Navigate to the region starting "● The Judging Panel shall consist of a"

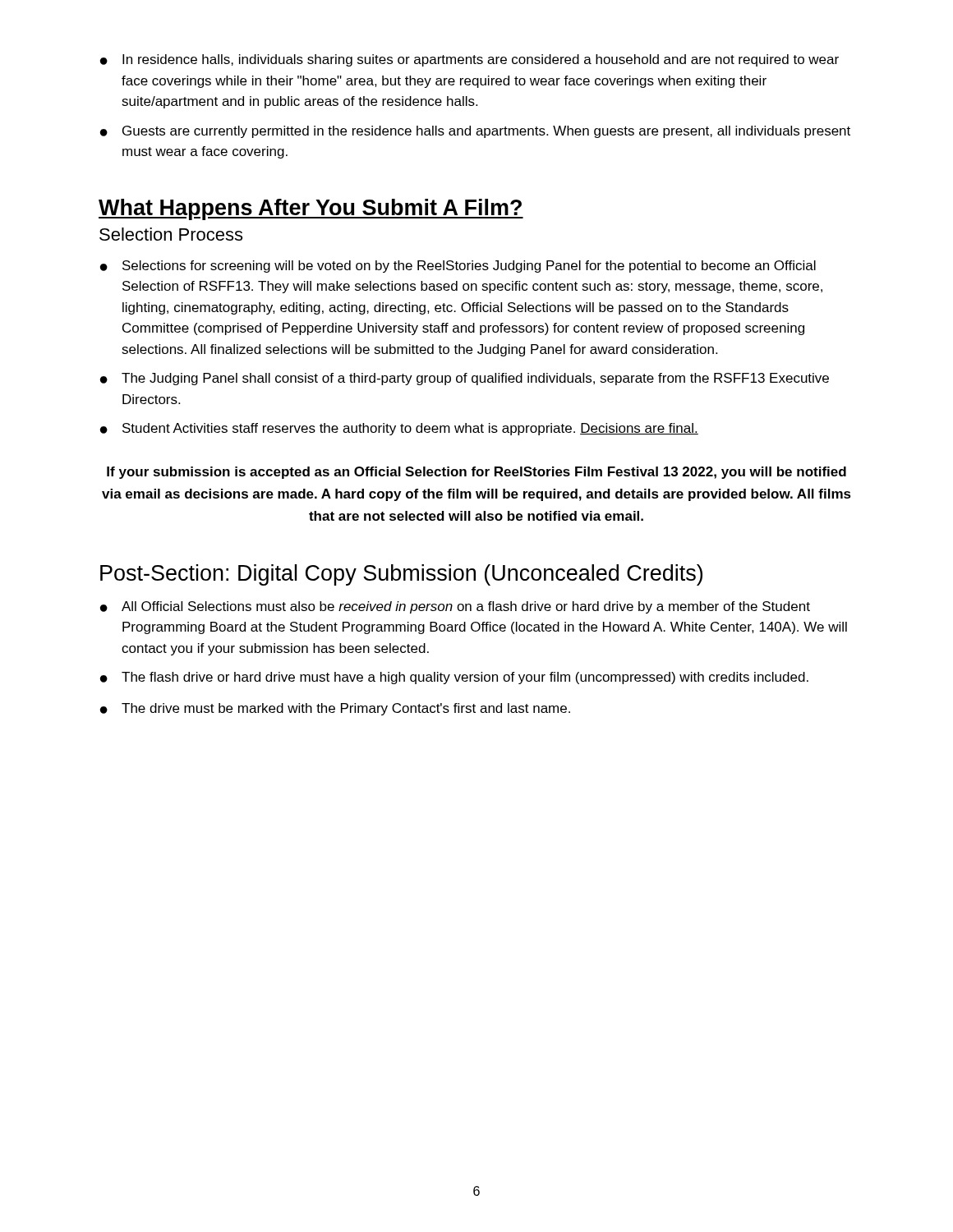click(x=476, y=389)
